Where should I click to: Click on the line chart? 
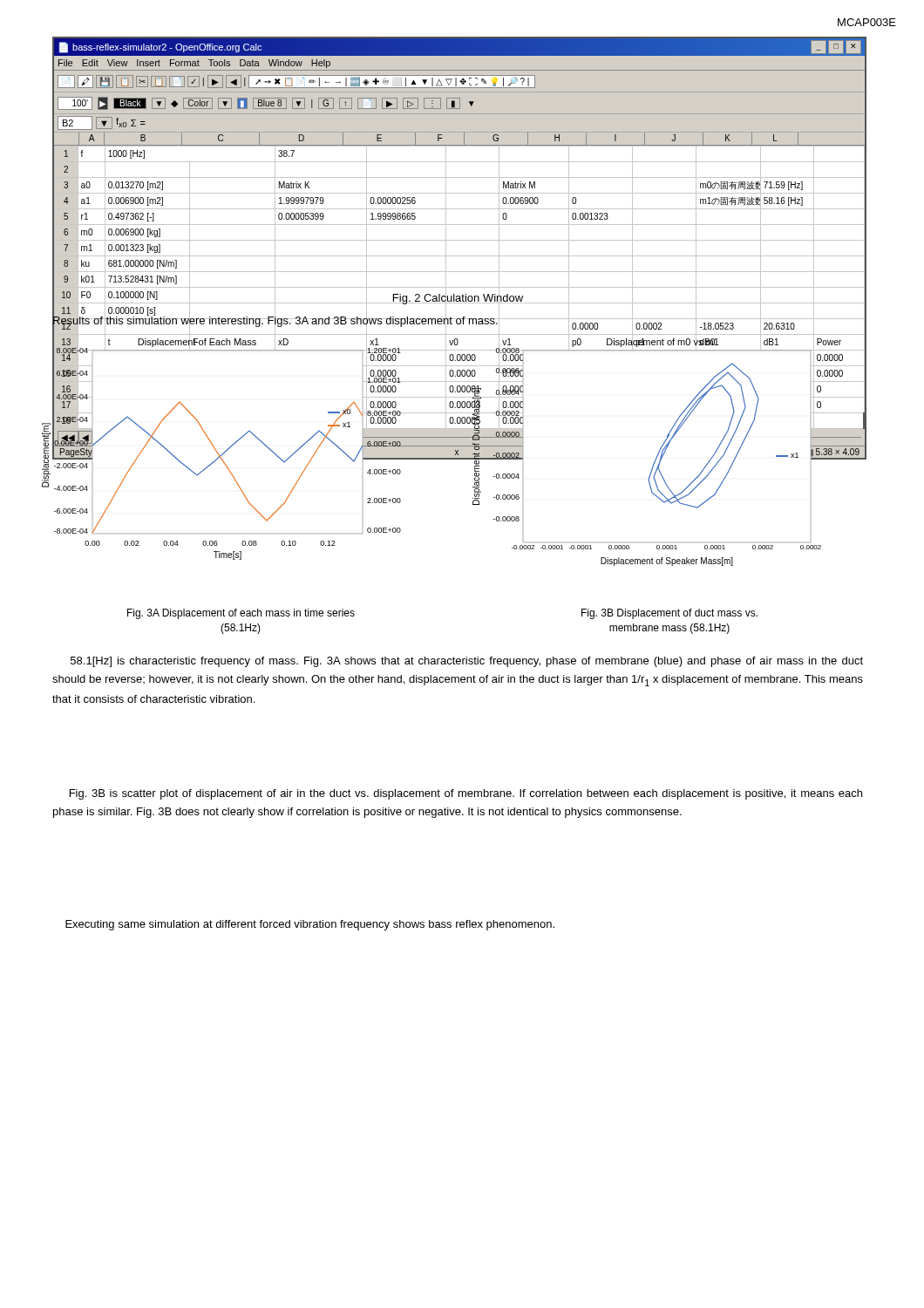point(241,468)
